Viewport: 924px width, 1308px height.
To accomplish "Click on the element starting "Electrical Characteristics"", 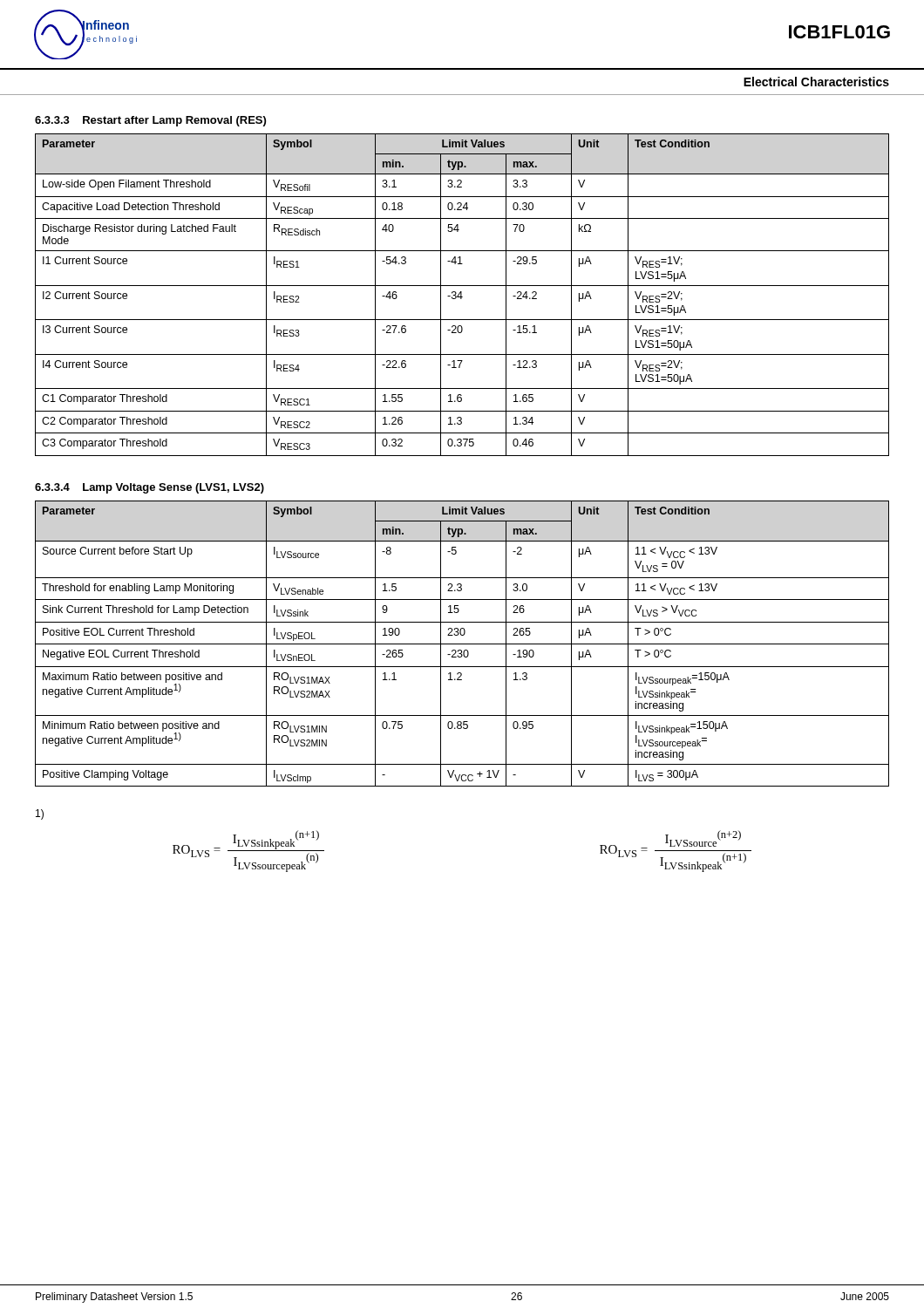I will (816, 82).
